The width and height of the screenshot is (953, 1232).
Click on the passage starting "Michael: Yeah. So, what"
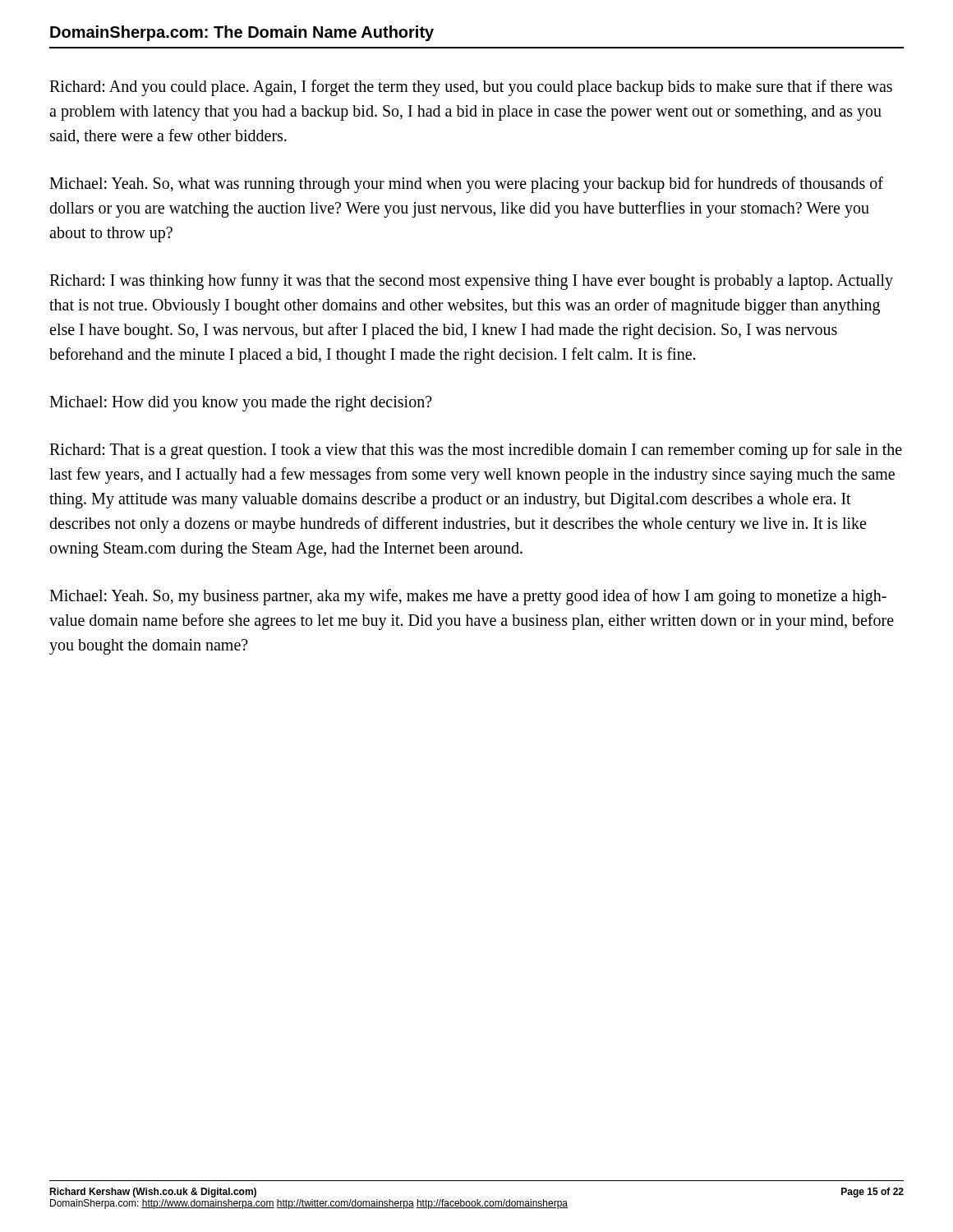(466, 208)
